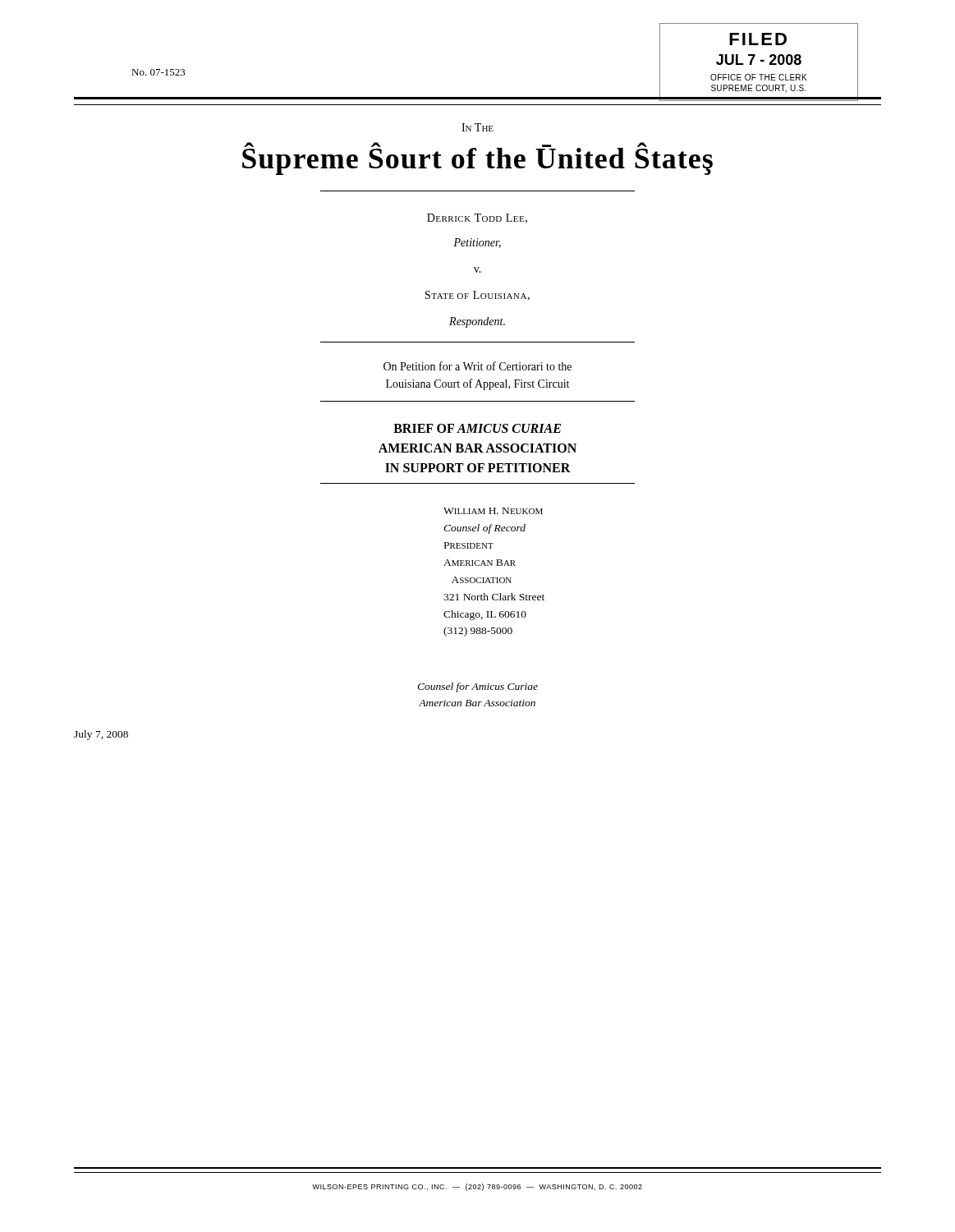Click on the element starting "IN THE"
The image size is (955, 1232).
pyautogui.click(x=478, y=128)
